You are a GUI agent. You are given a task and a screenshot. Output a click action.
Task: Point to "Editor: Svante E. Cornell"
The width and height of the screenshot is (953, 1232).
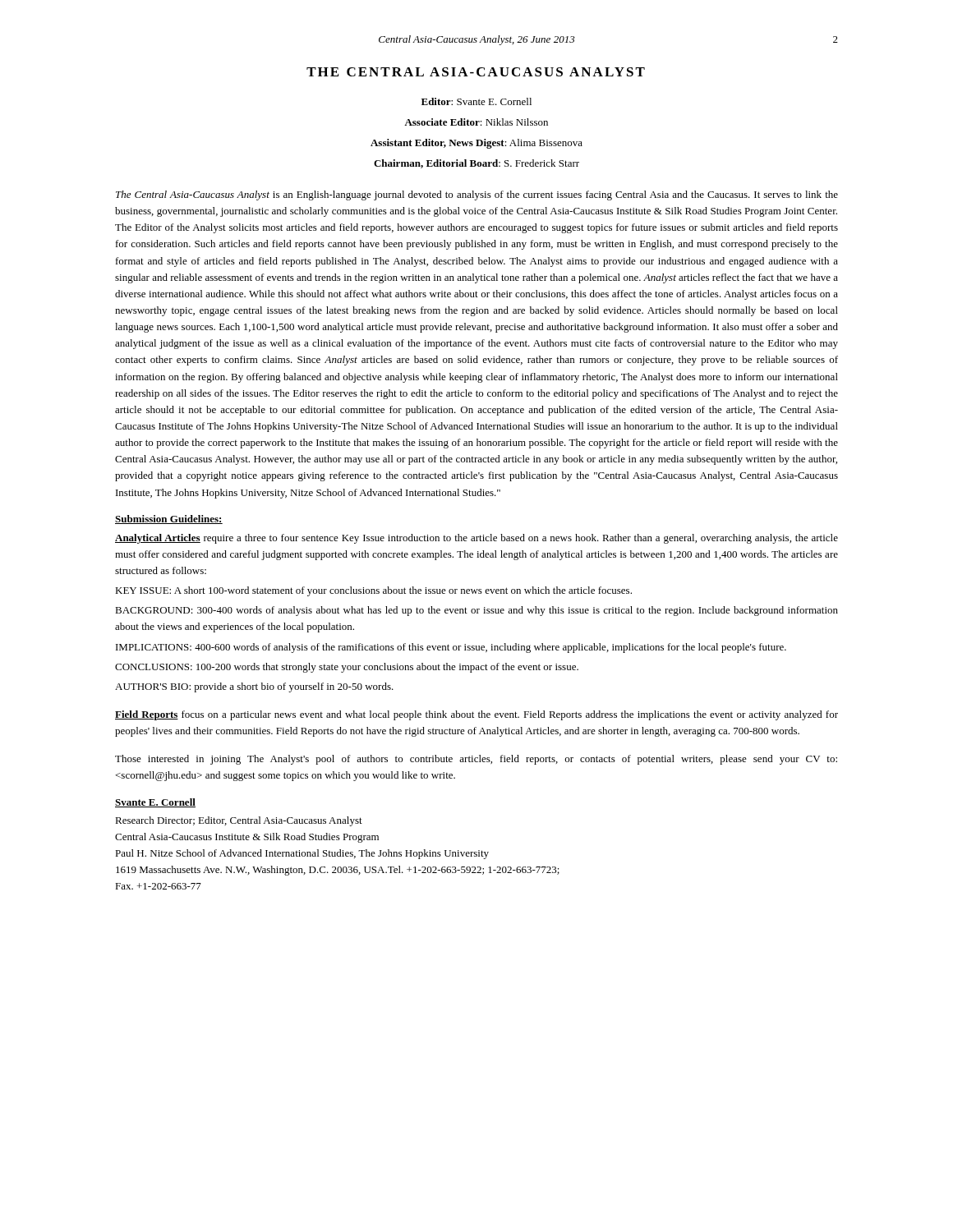click(476, 101)
